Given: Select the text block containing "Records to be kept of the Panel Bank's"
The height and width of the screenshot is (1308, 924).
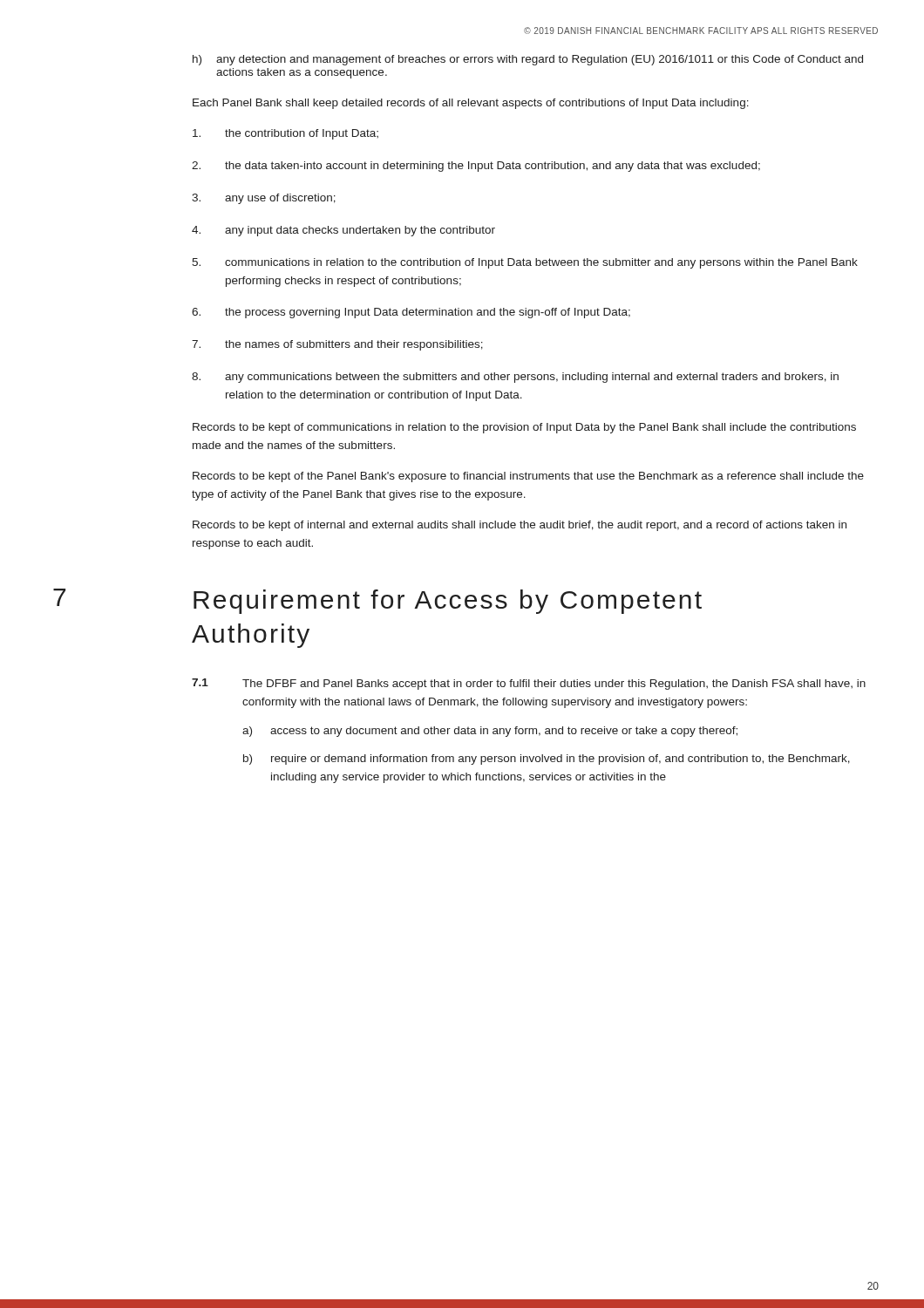Looking at the screenshot, I should tap(528, 485).
